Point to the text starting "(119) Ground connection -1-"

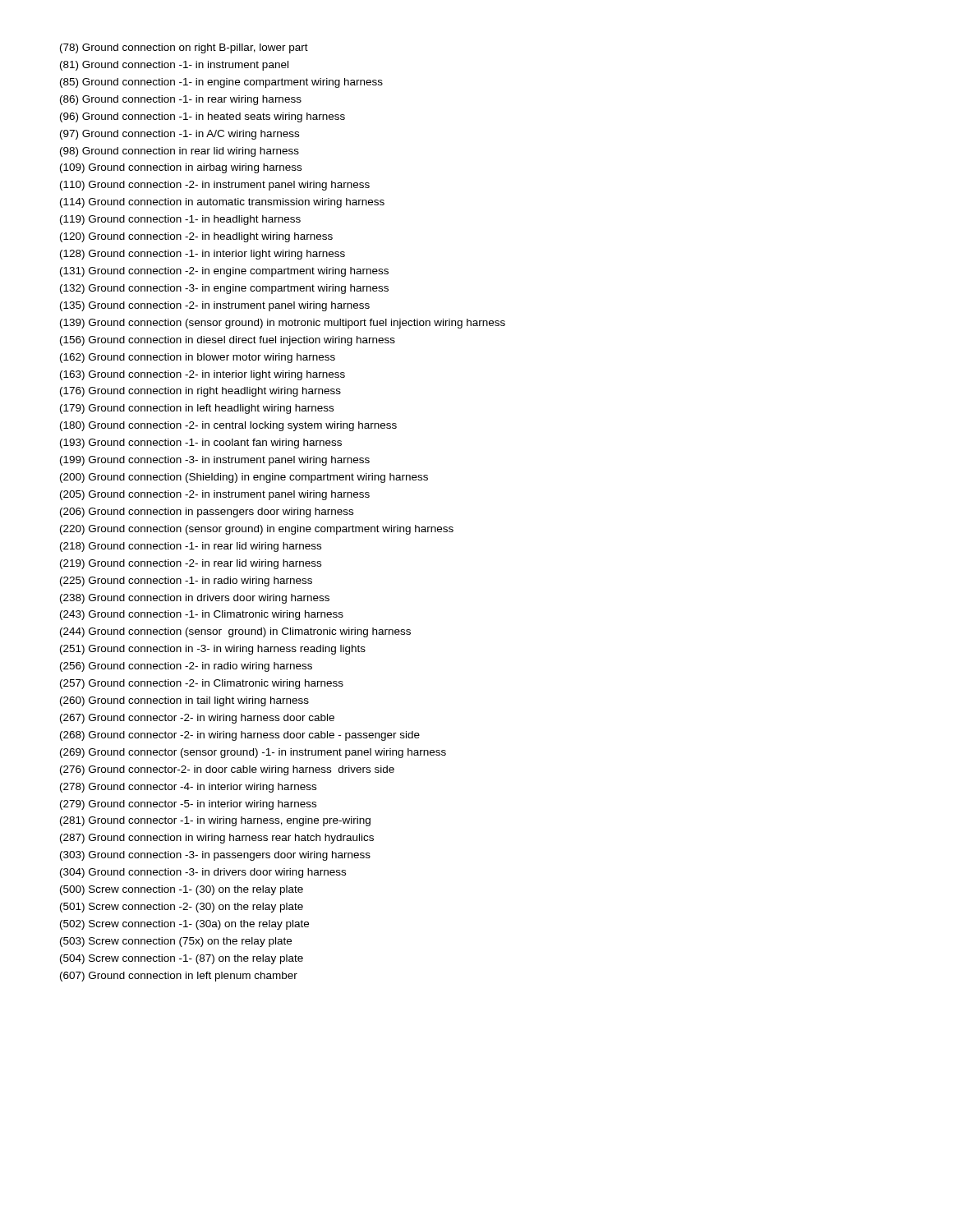pos(180,219)
